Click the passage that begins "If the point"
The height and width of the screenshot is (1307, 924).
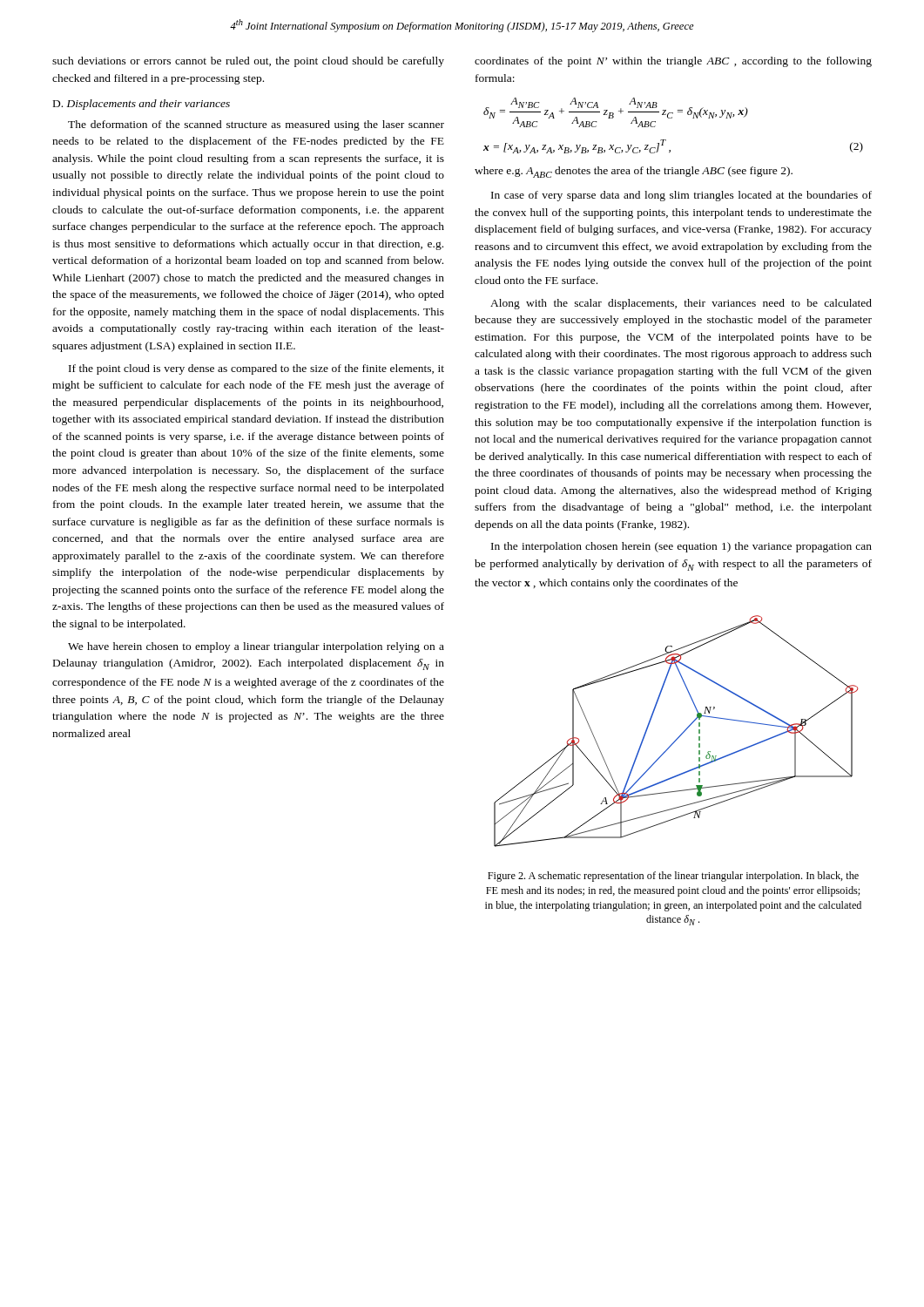pos(248,496)
